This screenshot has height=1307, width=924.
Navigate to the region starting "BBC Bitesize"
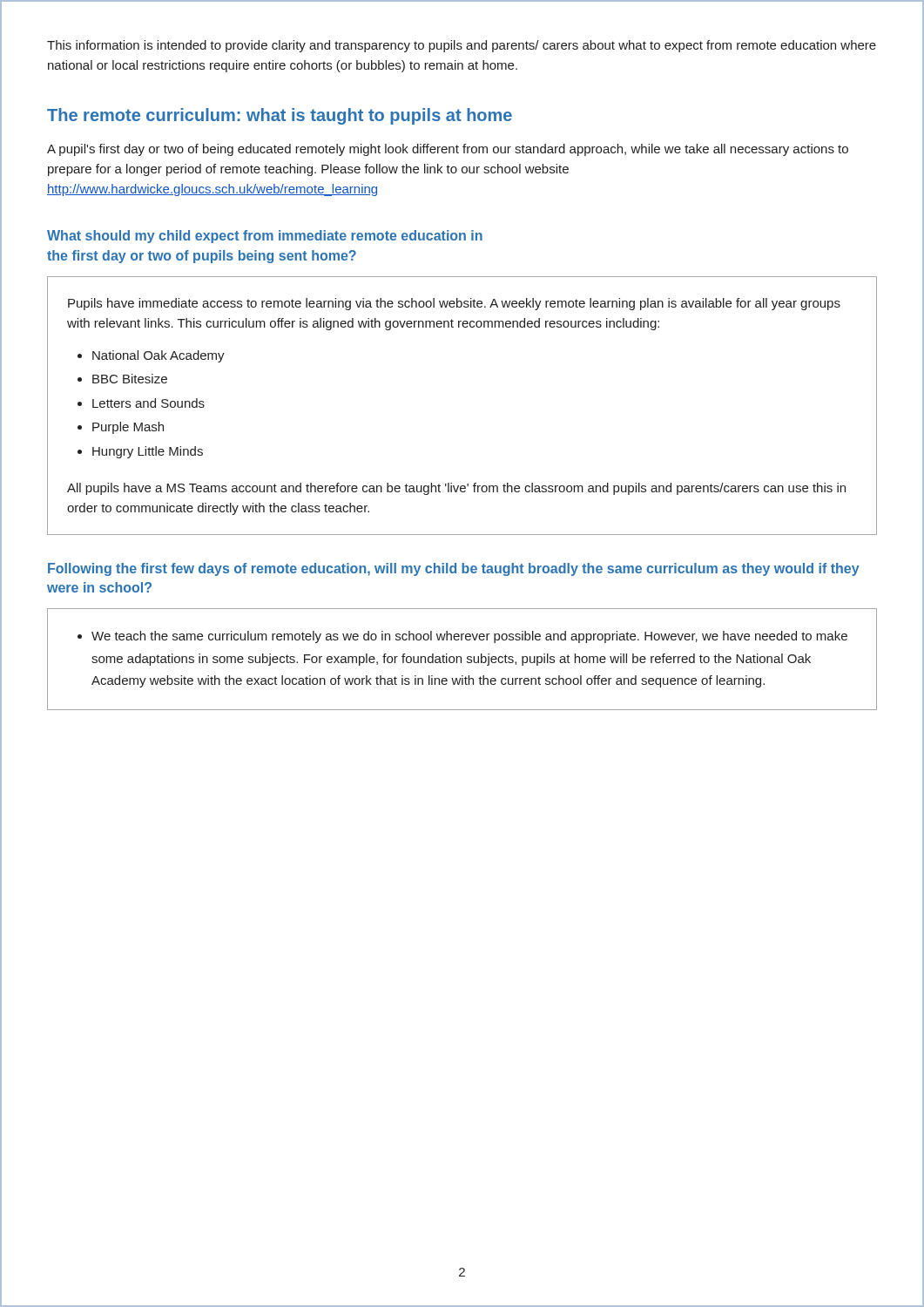[130, 379]
